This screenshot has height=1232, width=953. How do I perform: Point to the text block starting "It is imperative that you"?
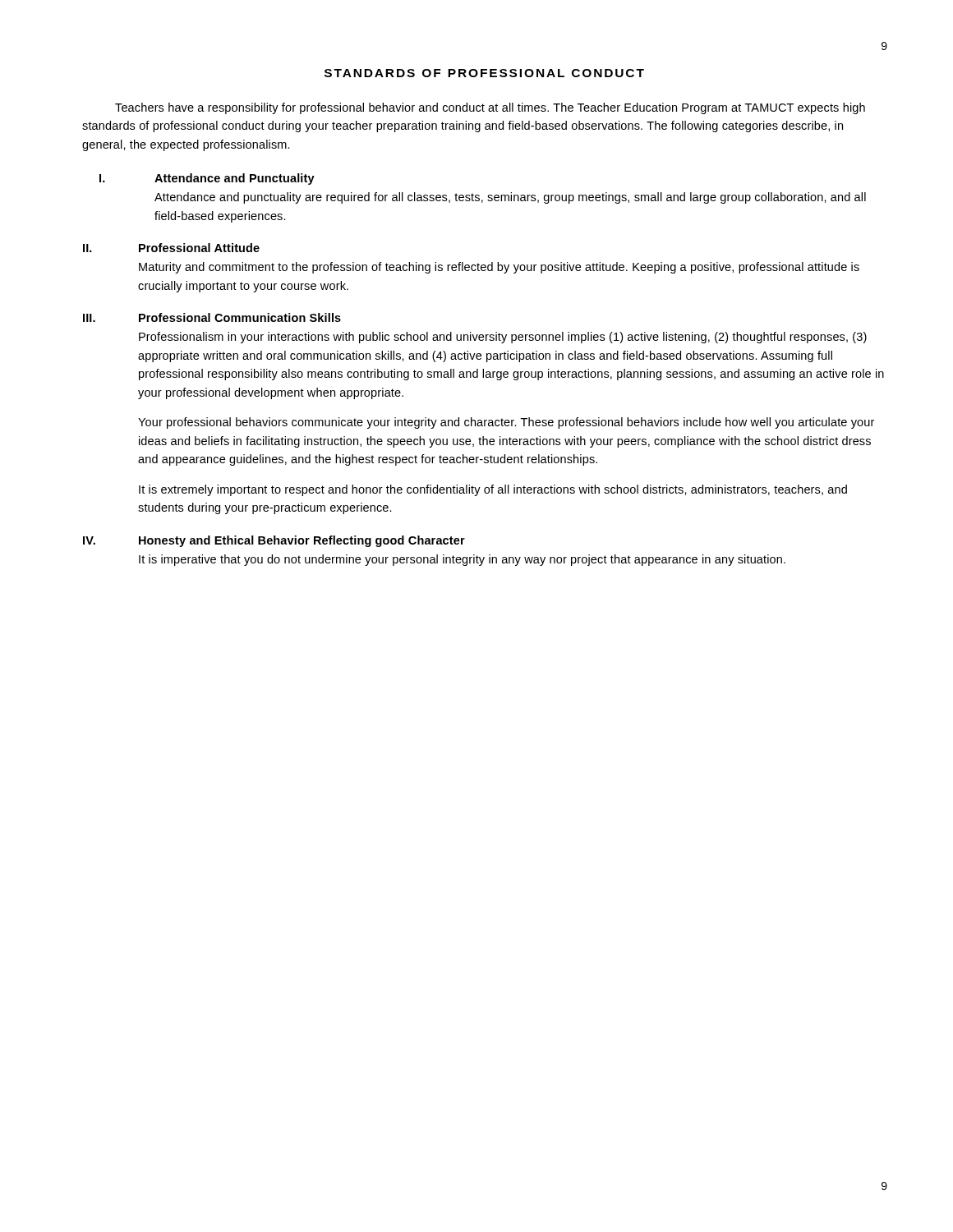462,559
